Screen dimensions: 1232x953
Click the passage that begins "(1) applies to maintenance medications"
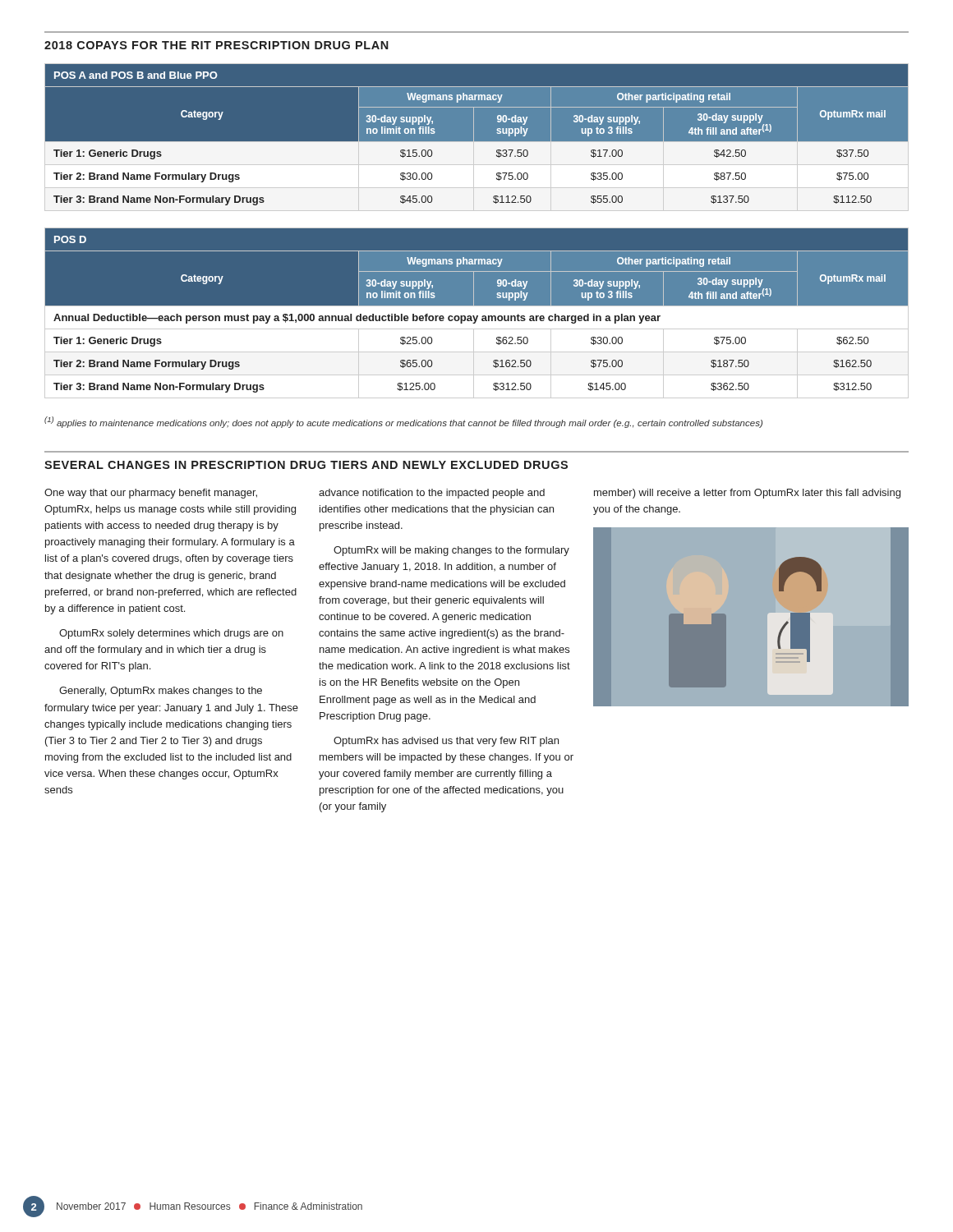[404, 421]
